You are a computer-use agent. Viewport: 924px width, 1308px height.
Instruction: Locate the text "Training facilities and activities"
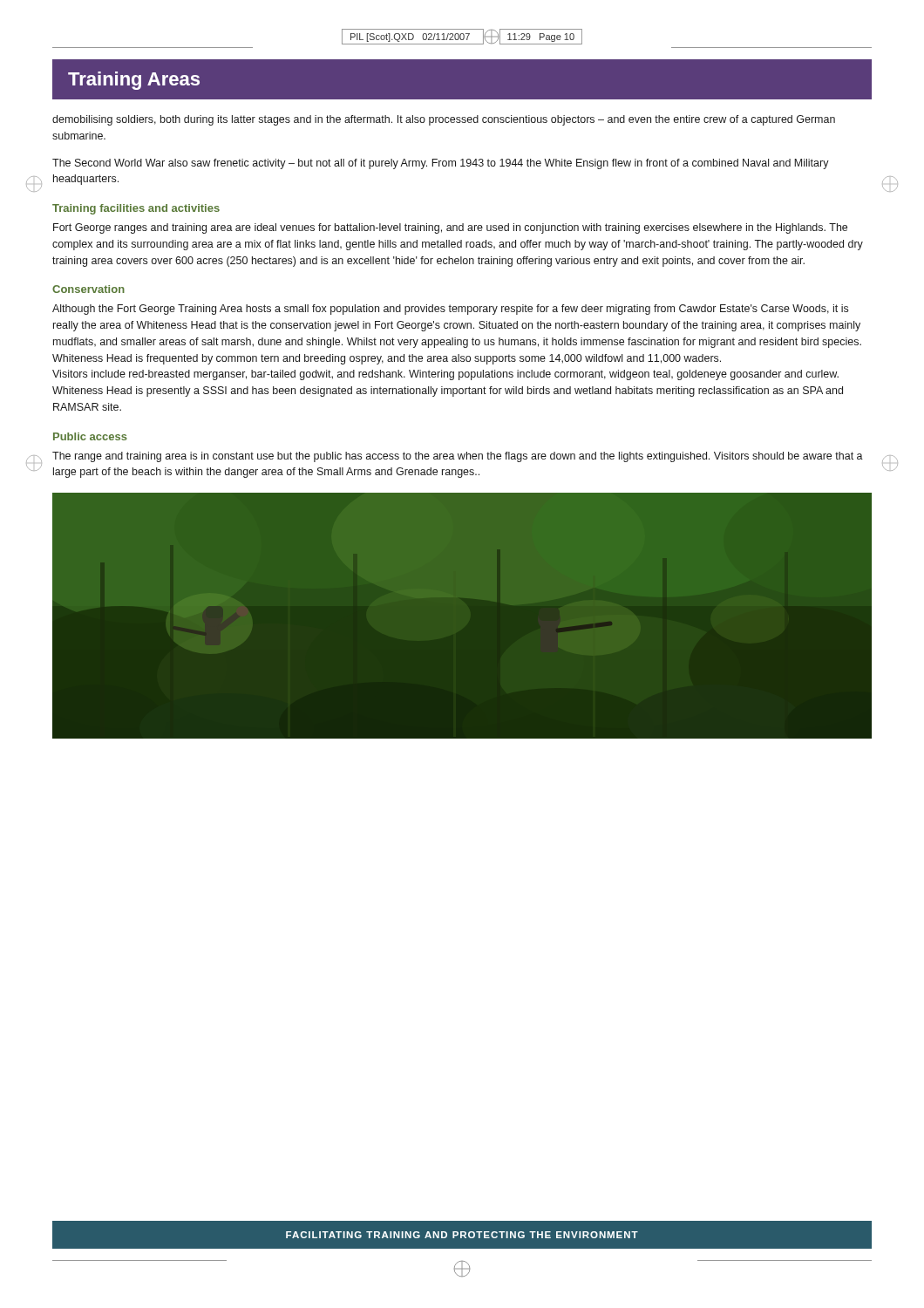pos(136,208)
